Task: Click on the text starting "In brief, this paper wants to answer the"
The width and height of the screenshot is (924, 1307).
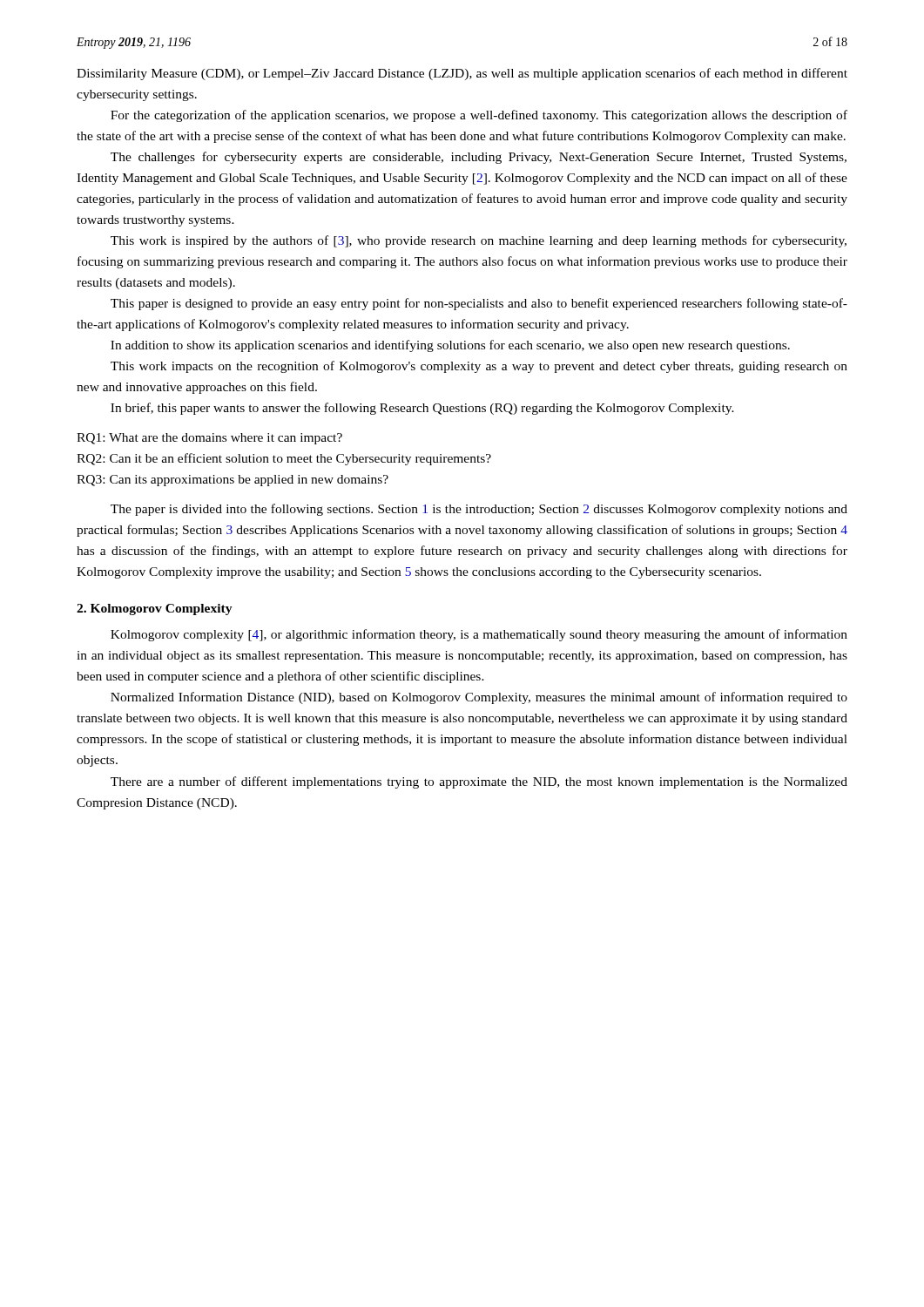Action: pos(462,408)
